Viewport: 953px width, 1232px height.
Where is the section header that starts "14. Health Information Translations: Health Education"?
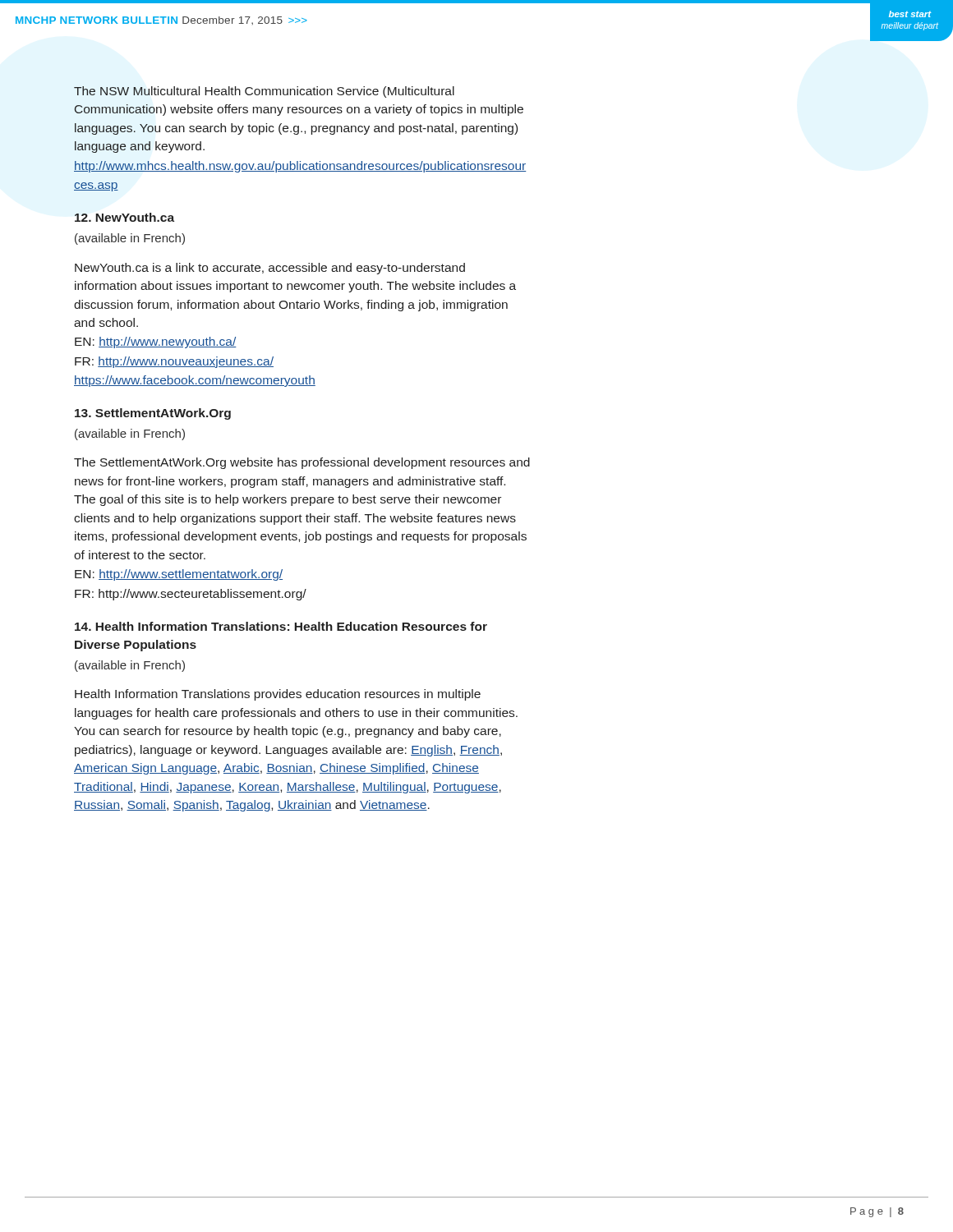[468, 636]
